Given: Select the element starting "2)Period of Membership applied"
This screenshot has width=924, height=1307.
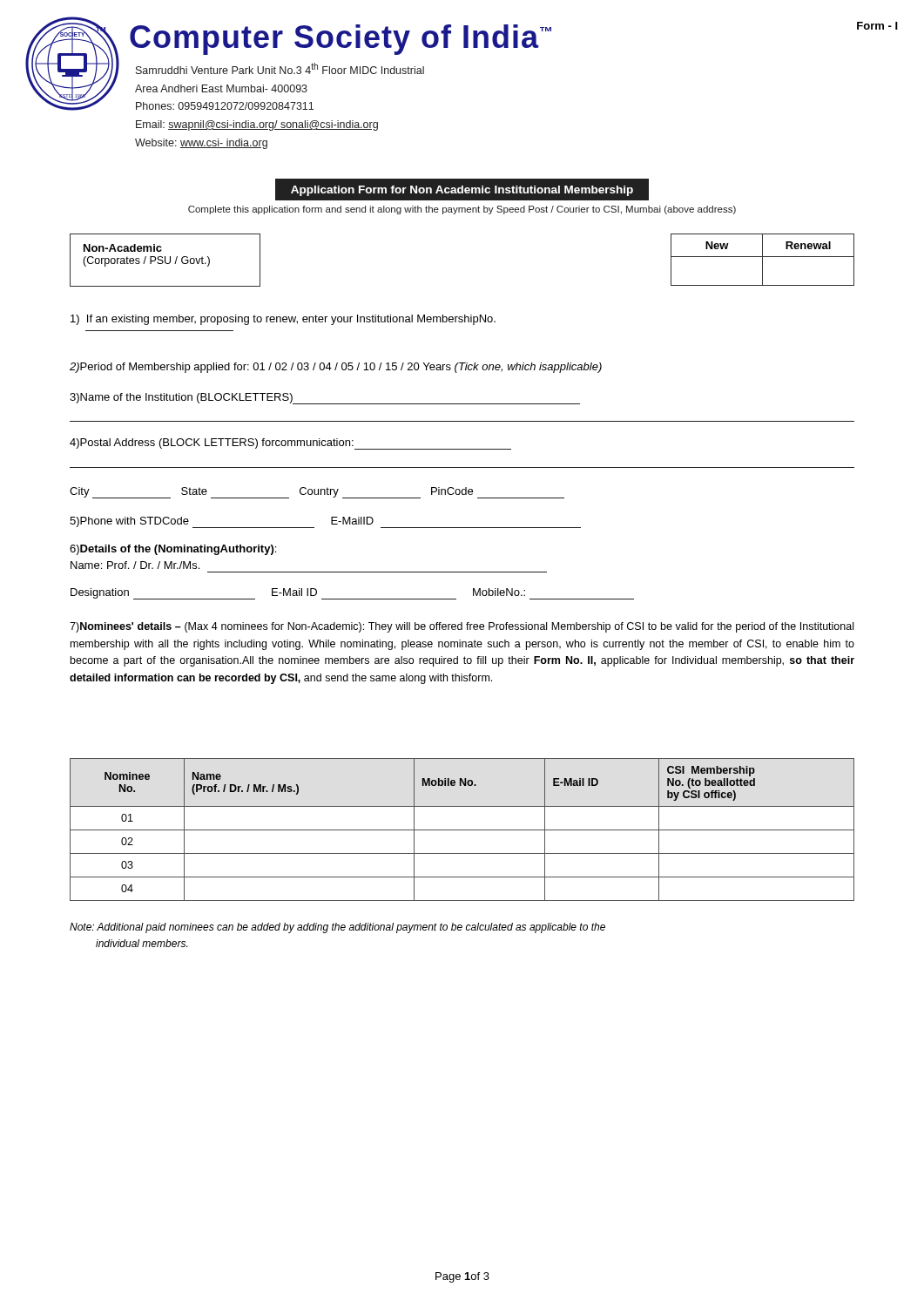Looking at the screenshot, I should coord(336,366).
